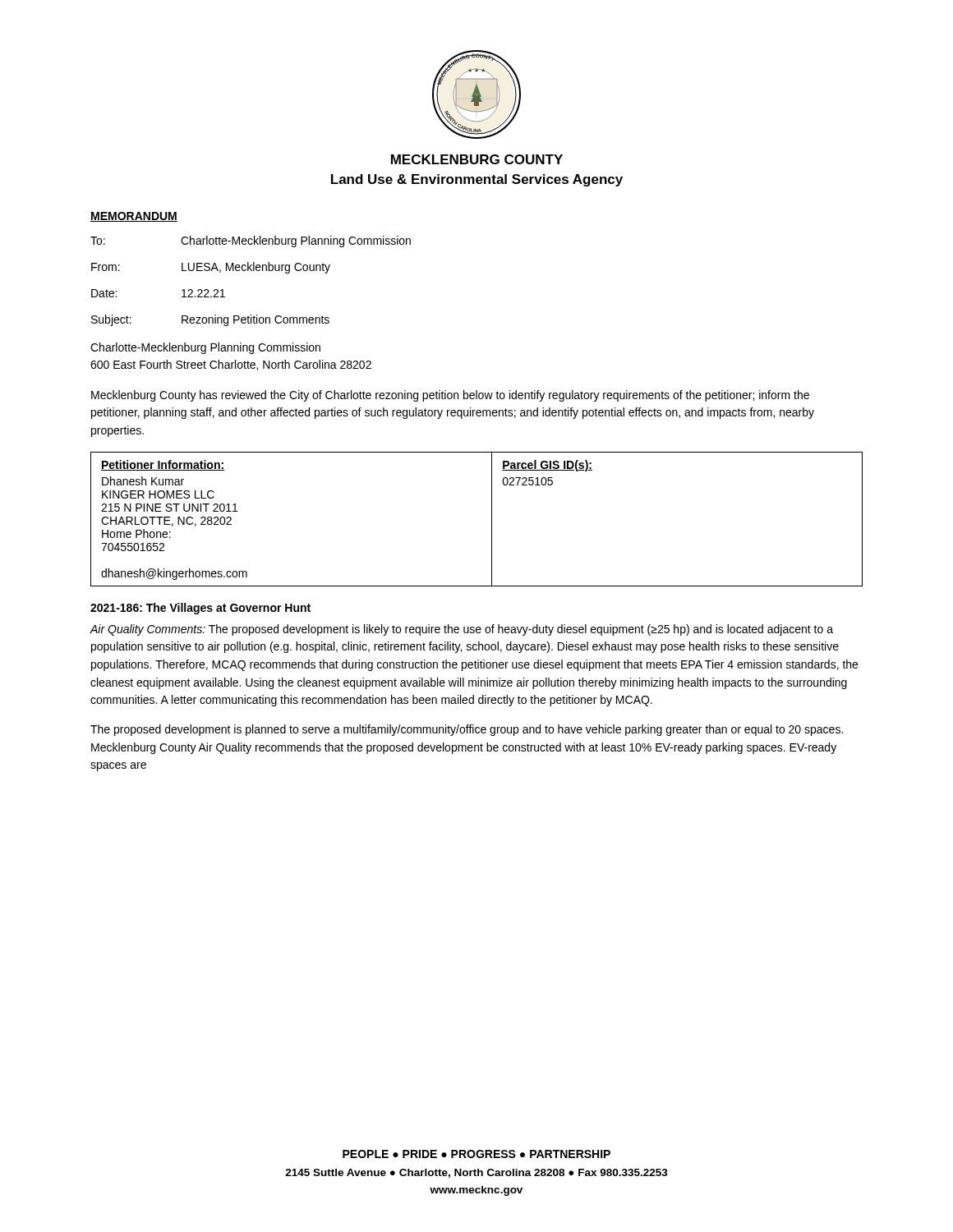Image resolution: width=953 pixels, height=1232 pixels.
Task: Click the title that begins "MECKLENBURG COUNTY Land Use &"
Action: (x=476, y=170)
